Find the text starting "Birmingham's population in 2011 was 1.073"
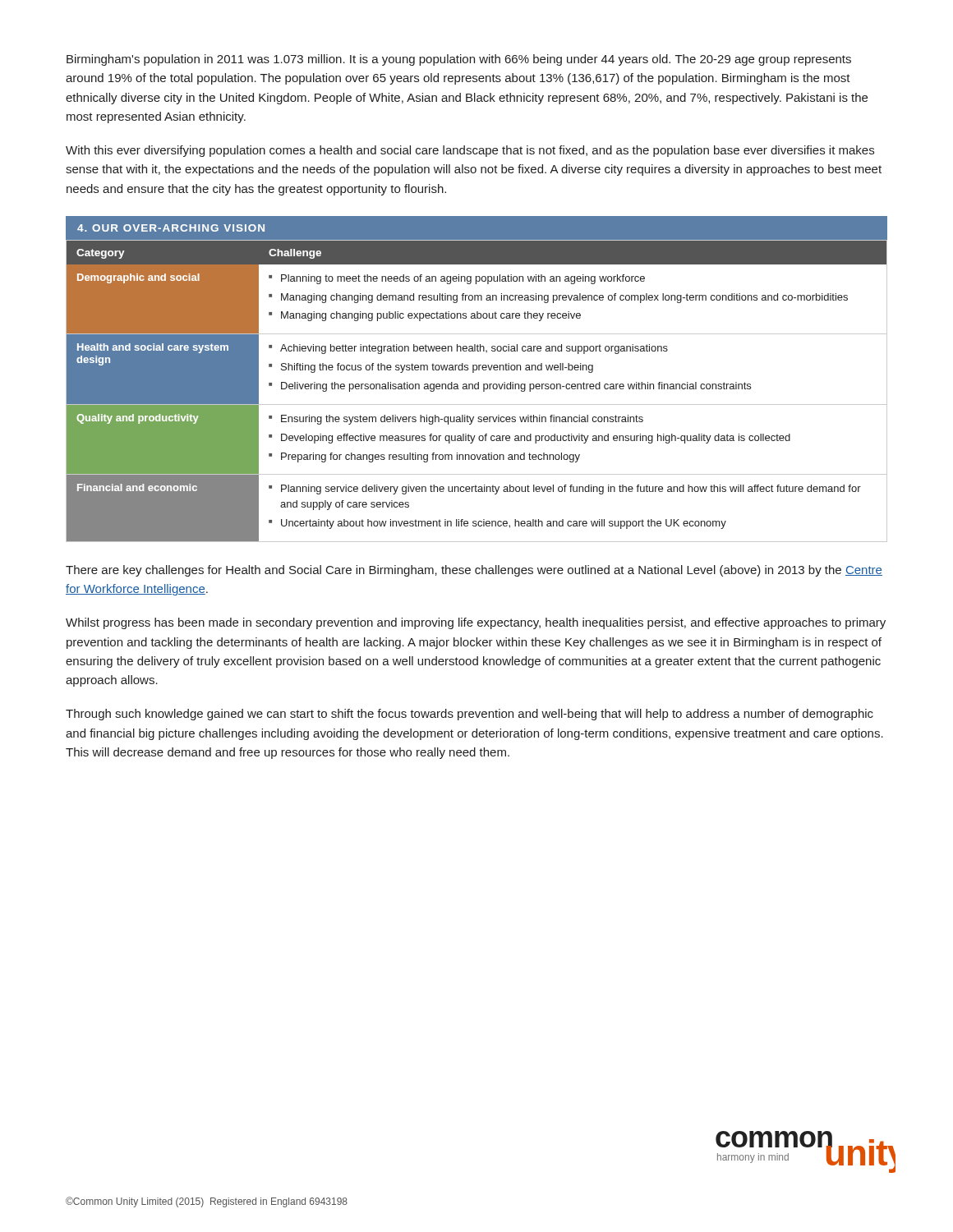 (x=467, y=87)
